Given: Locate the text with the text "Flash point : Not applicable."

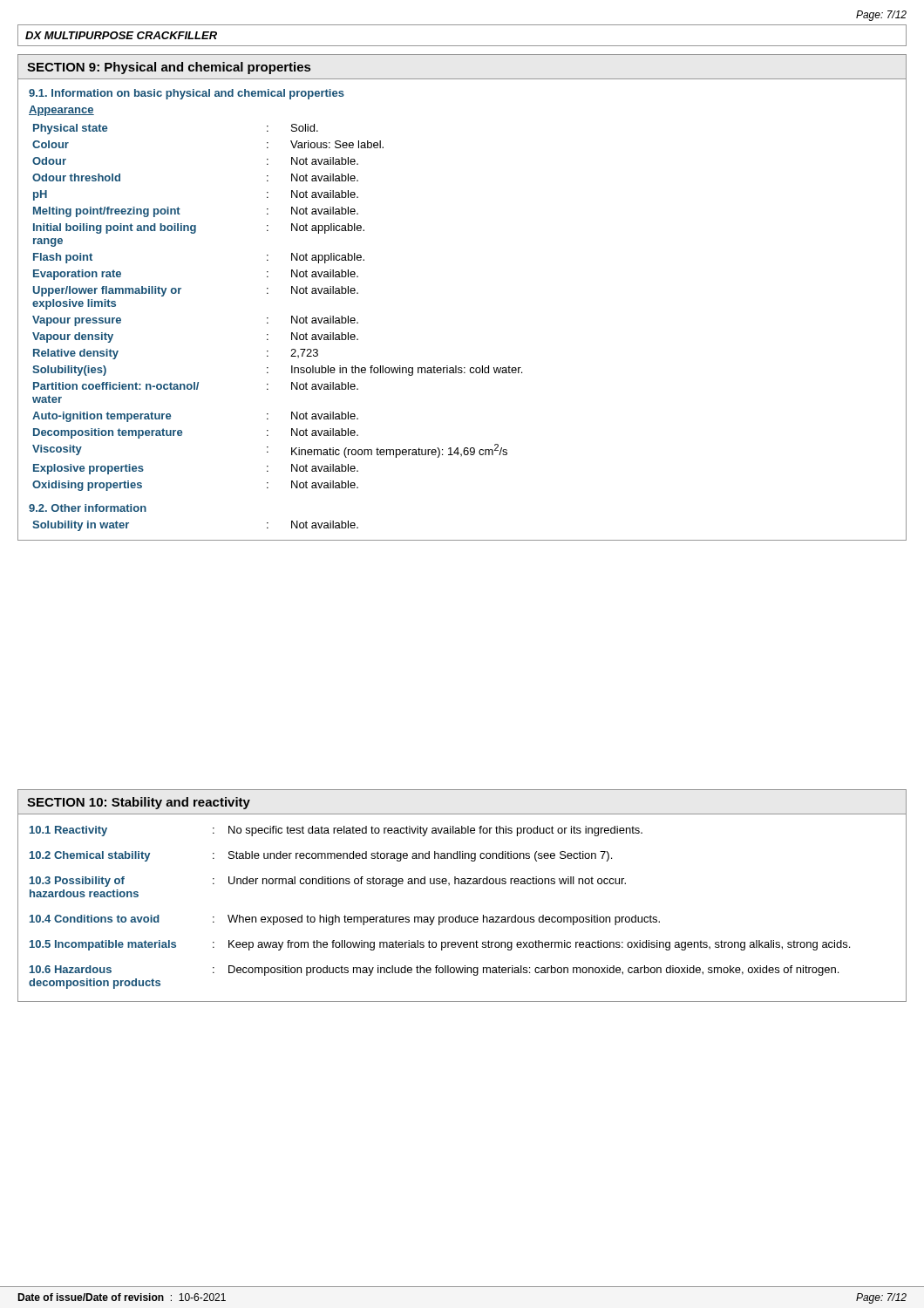Looking at the screenshot, I should pos(57,258).
